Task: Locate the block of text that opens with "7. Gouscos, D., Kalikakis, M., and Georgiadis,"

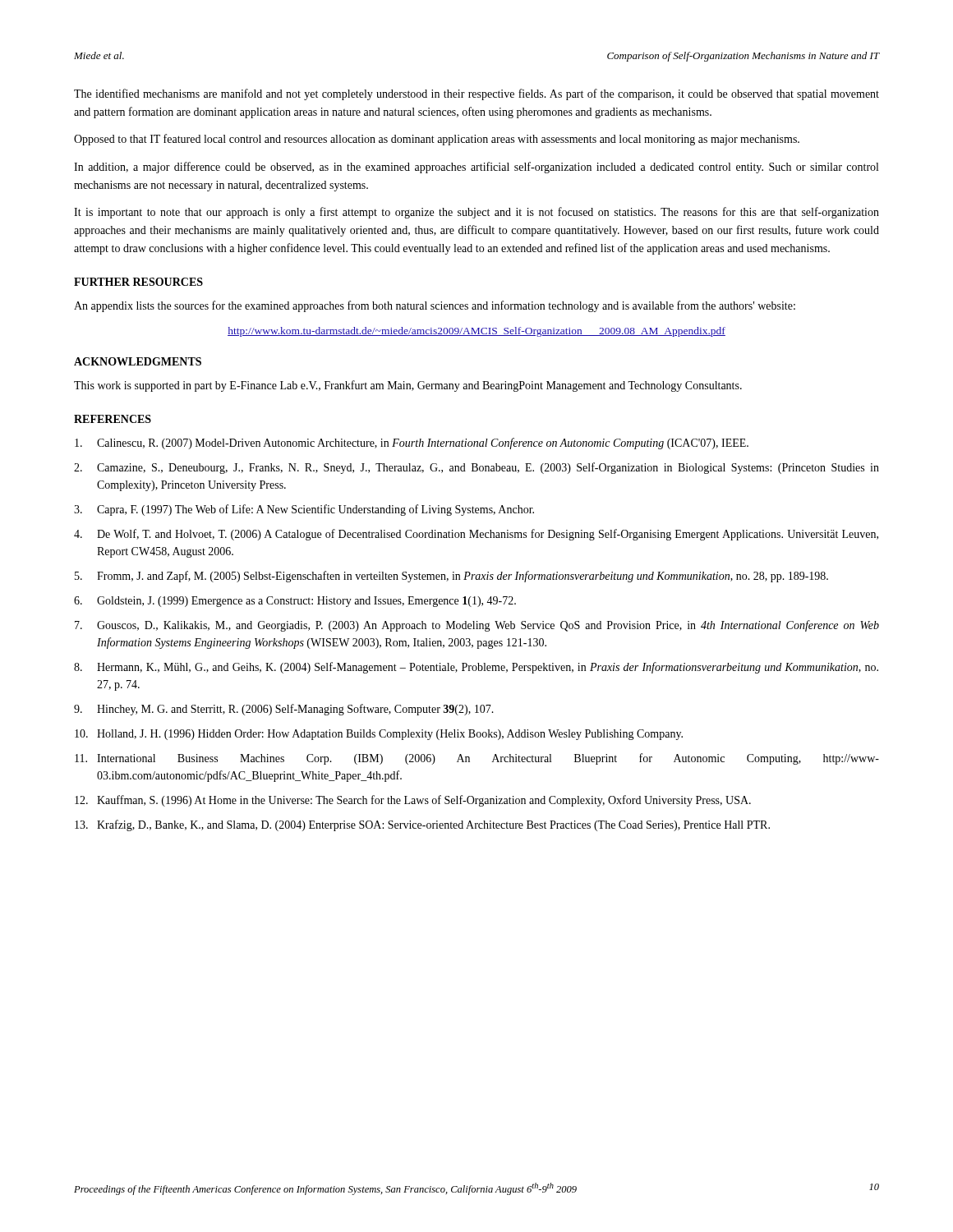Action: tap(476, 634)
